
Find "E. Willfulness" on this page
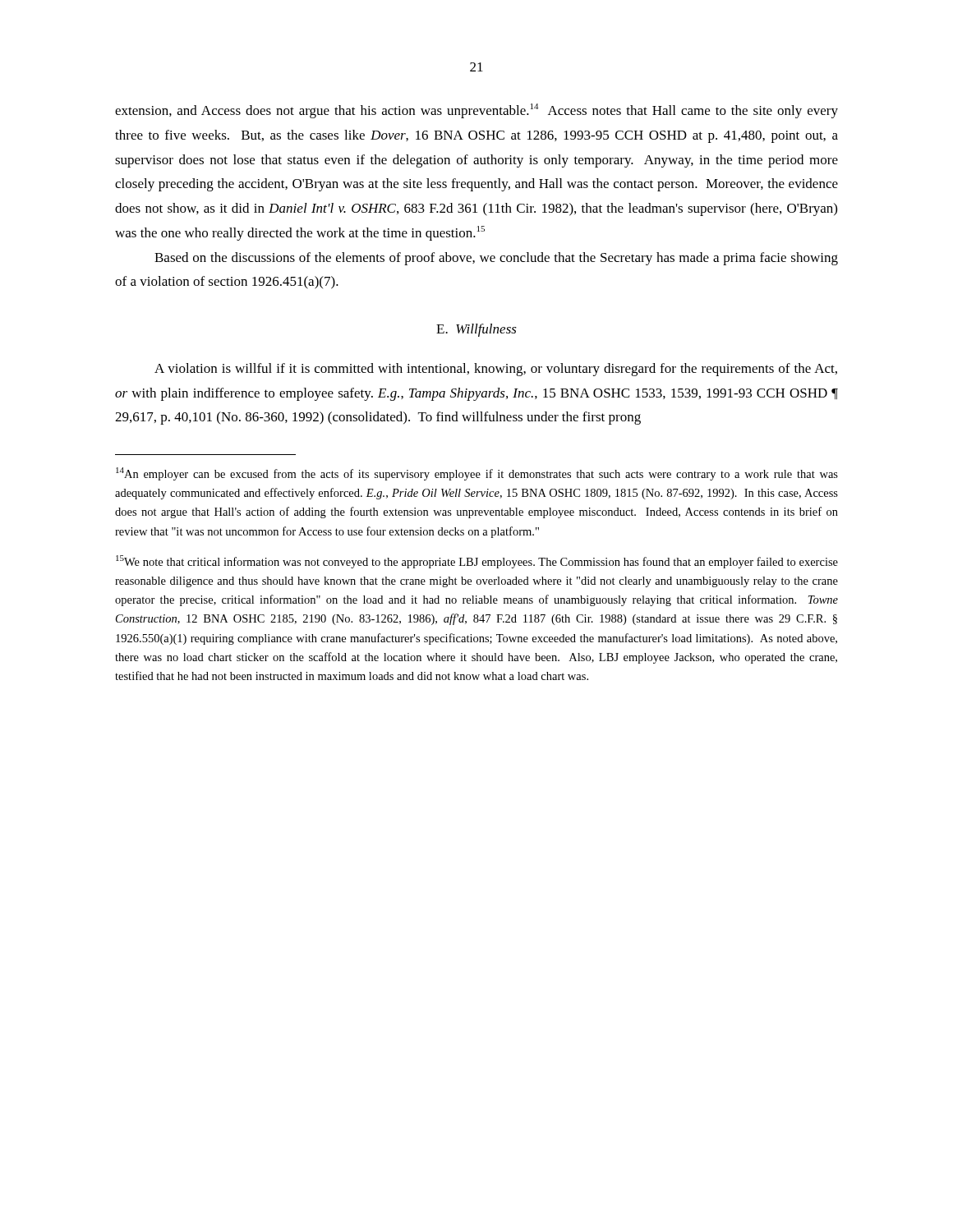[476, 329]
